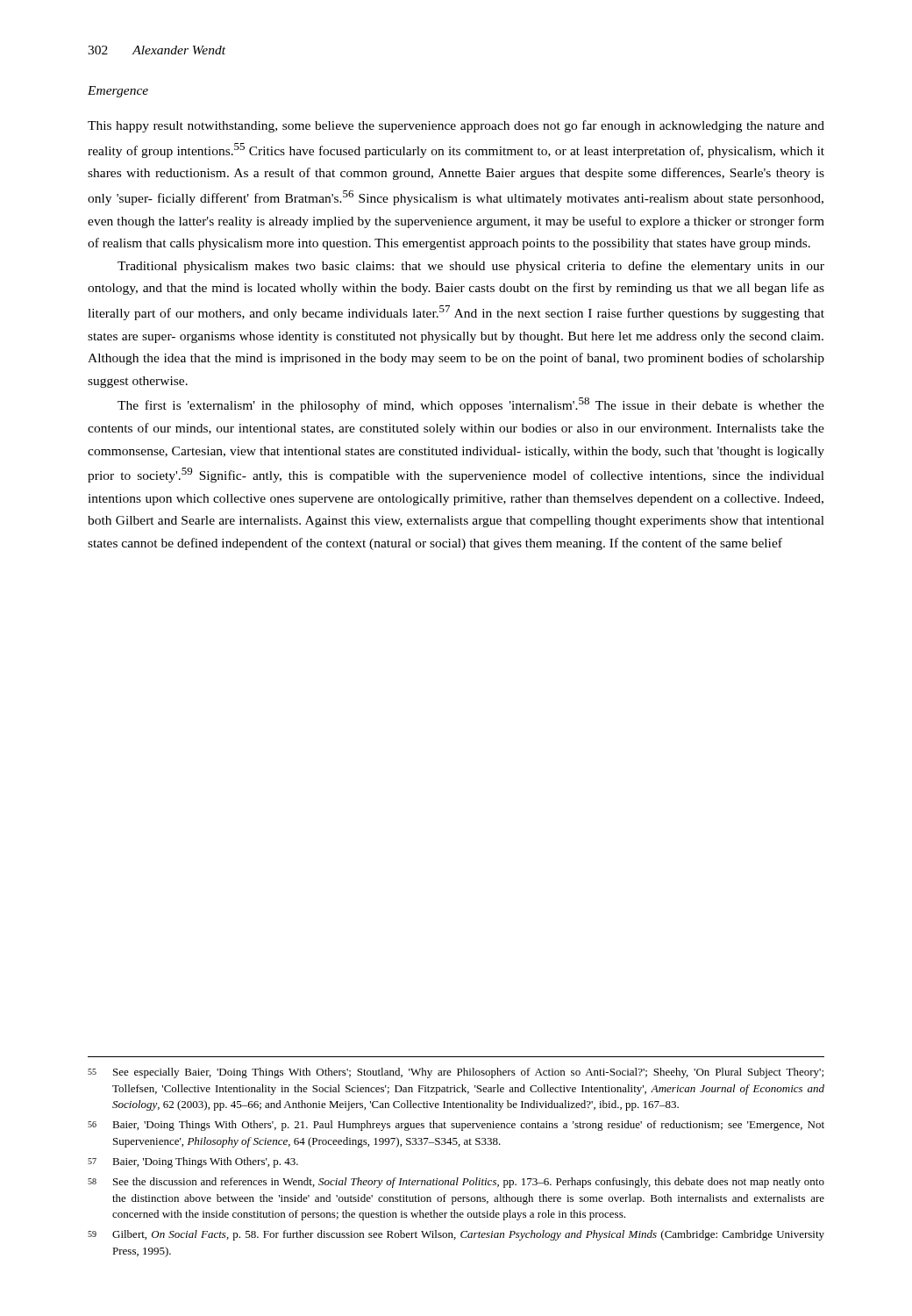Locate the block of text that opens with "57 Baier, 'Doing Things"
Screen dimensions: 1316x912
[x=193, y=1162]
